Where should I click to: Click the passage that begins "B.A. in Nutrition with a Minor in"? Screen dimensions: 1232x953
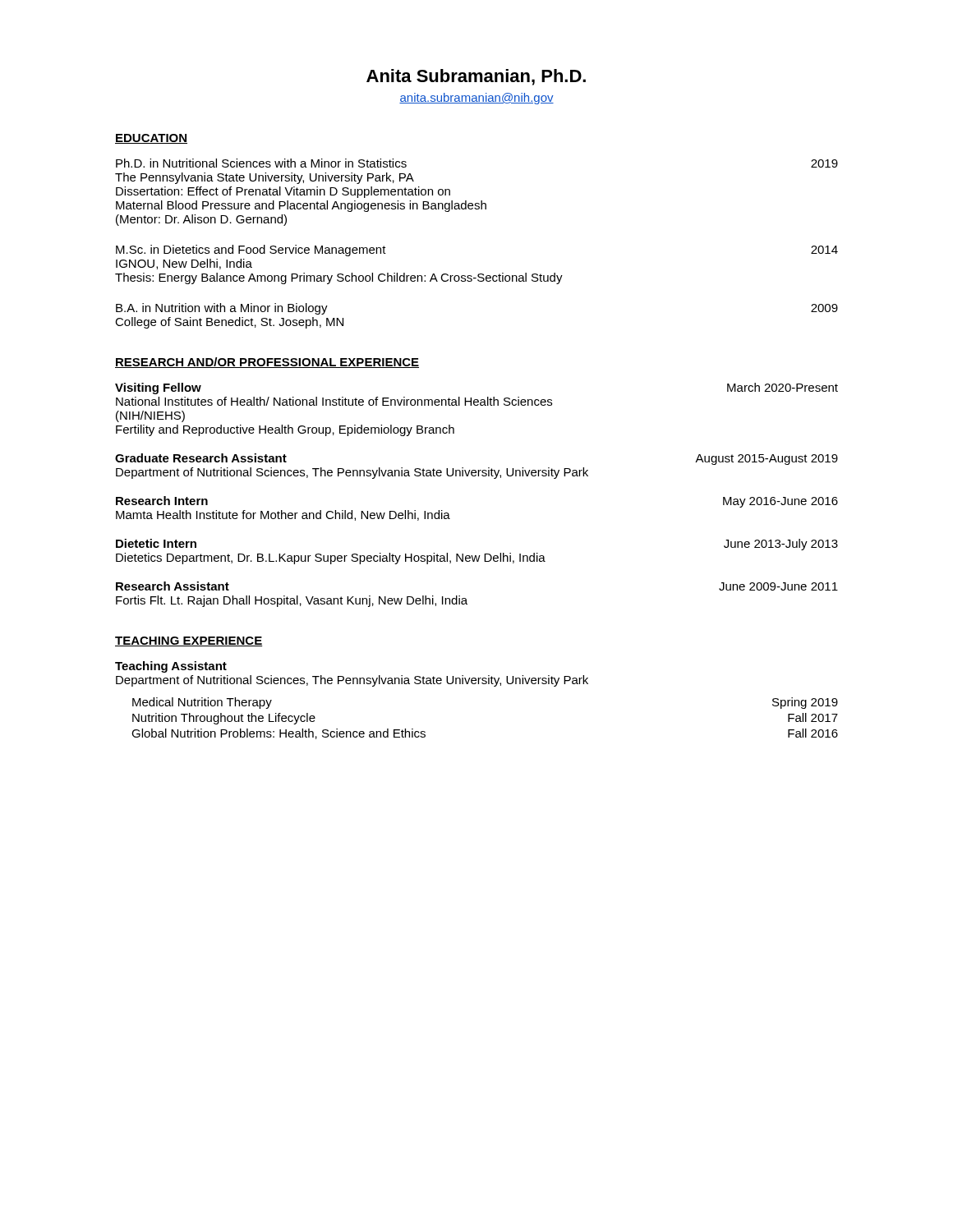click(x=214, y=308)
